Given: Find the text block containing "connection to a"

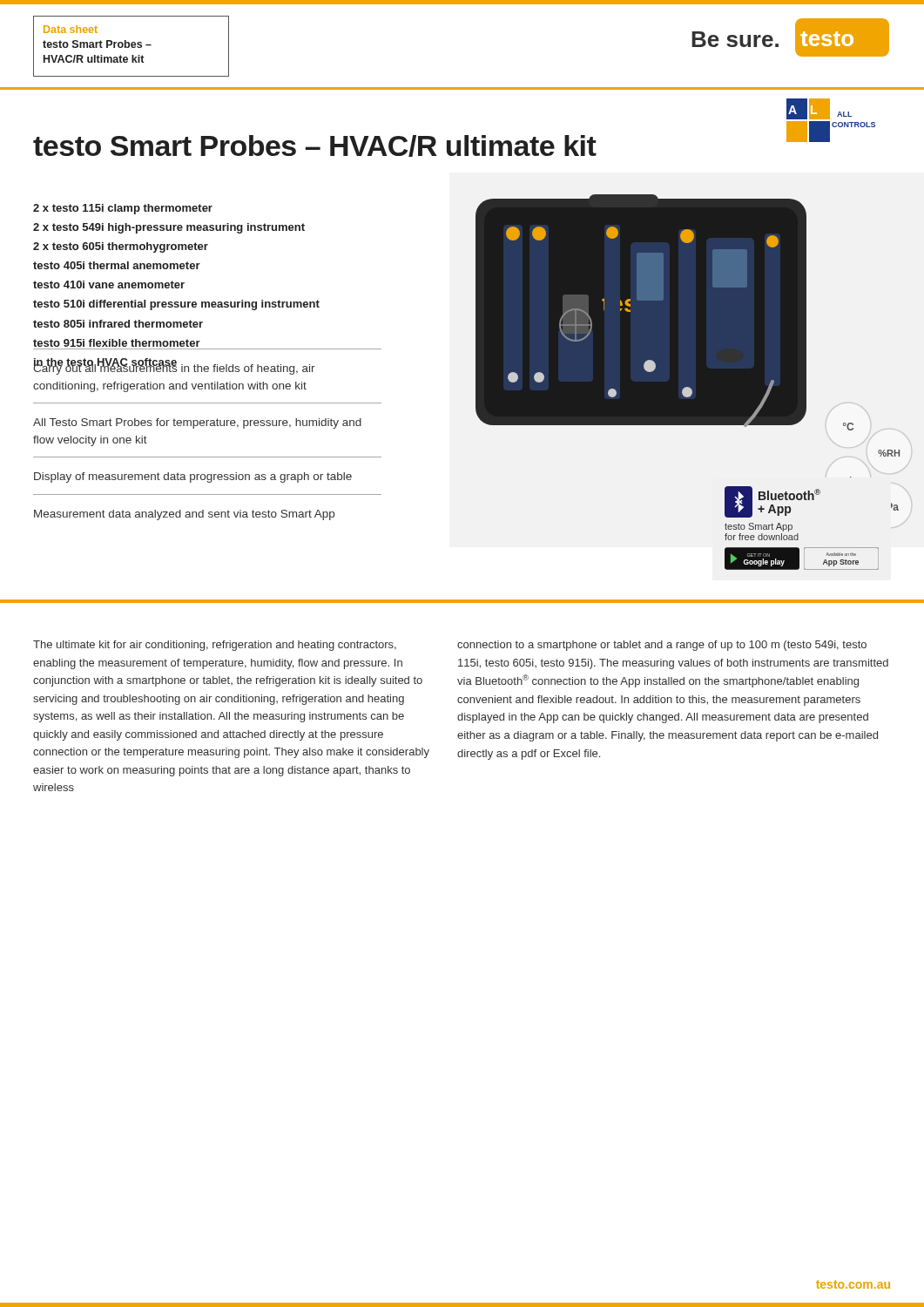Looking at the screenshot, I should pyautogui.click(x=673, y=699).
